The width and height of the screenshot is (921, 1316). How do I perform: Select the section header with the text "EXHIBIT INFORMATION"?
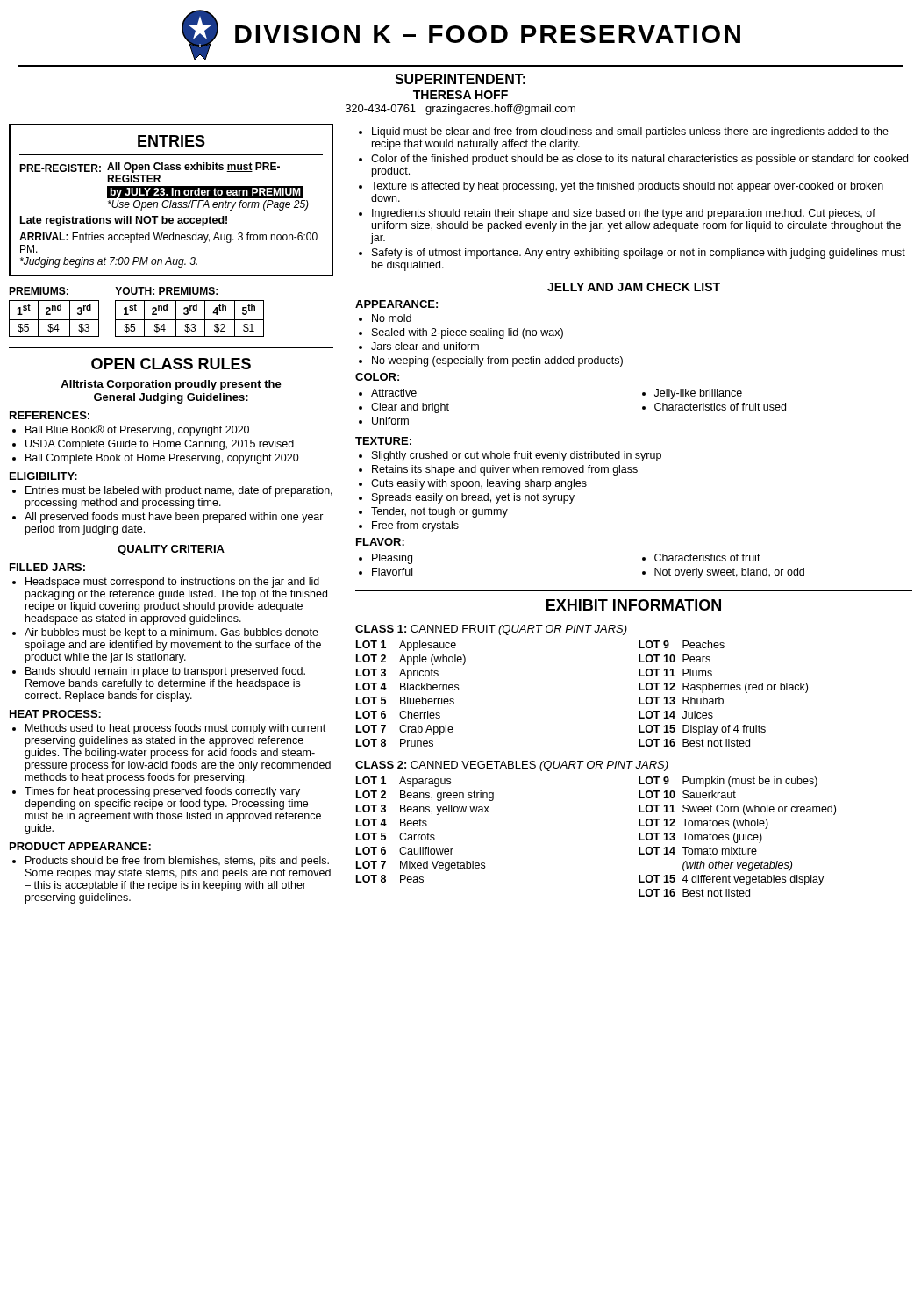coord(634,605)
